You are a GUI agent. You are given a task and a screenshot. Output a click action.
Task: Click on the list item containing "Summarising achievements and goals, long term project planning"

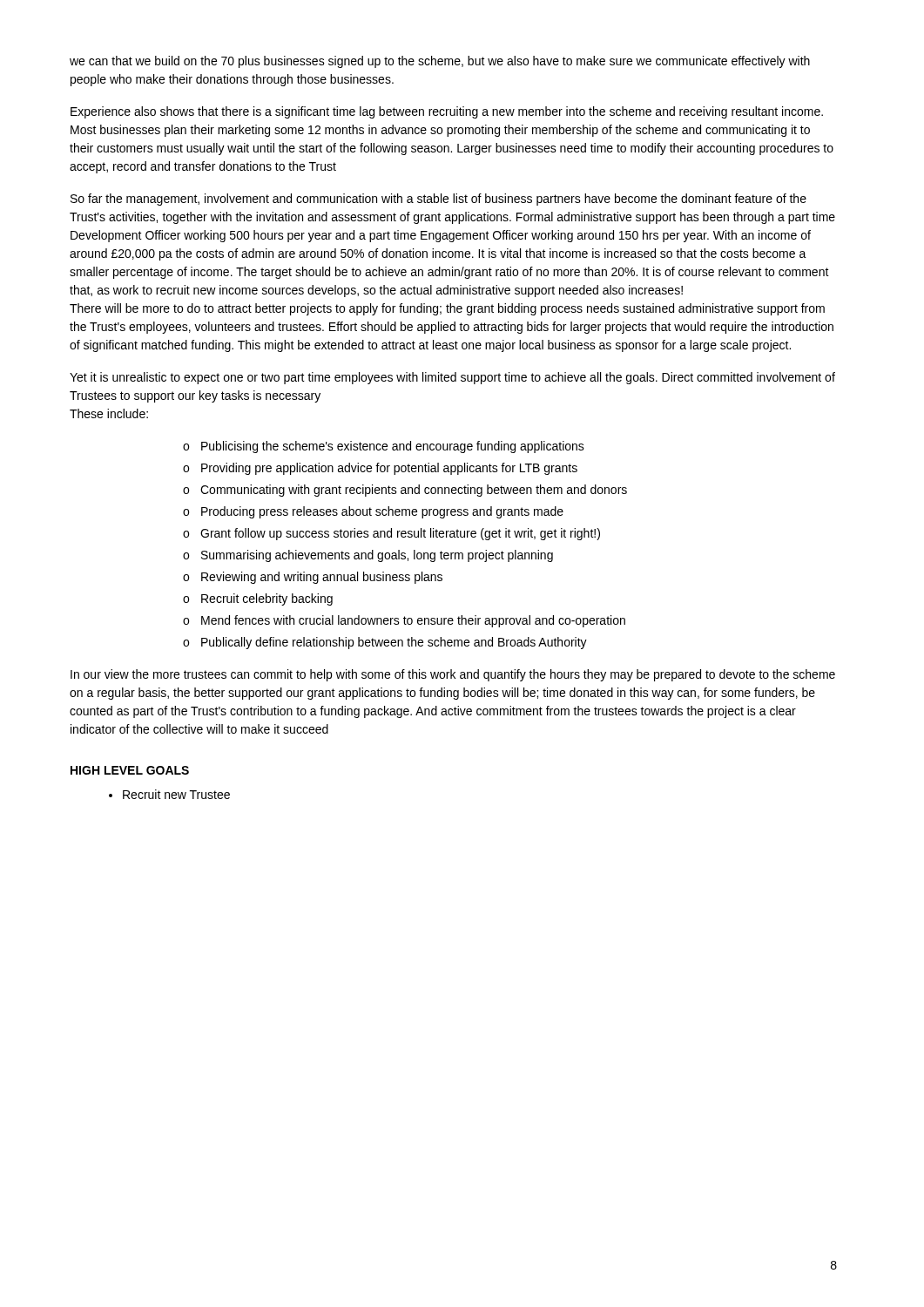tap(377, 555)
